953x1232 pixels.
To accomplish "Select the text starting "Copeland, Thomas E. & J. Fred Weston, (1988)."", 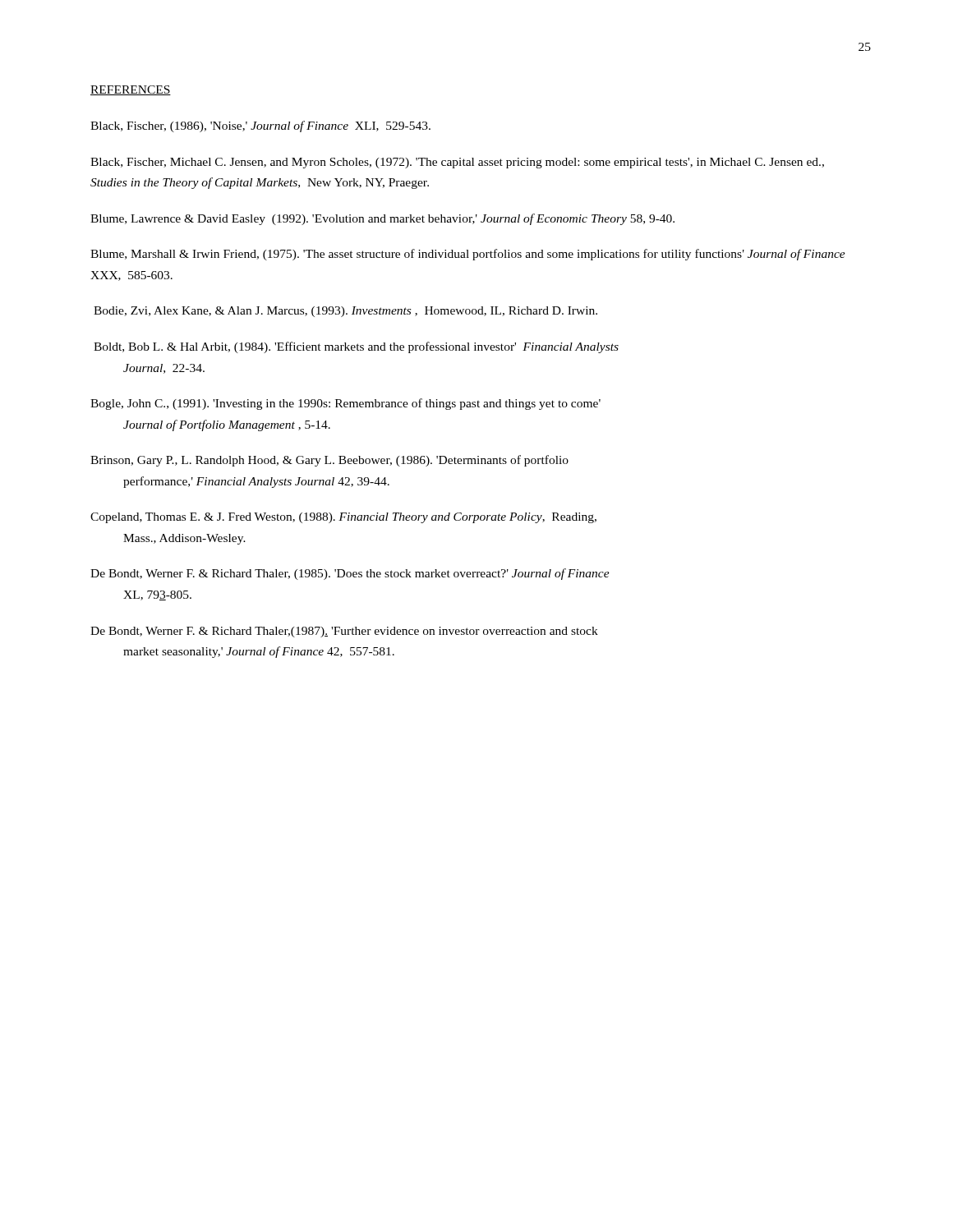I will (344, 527).
